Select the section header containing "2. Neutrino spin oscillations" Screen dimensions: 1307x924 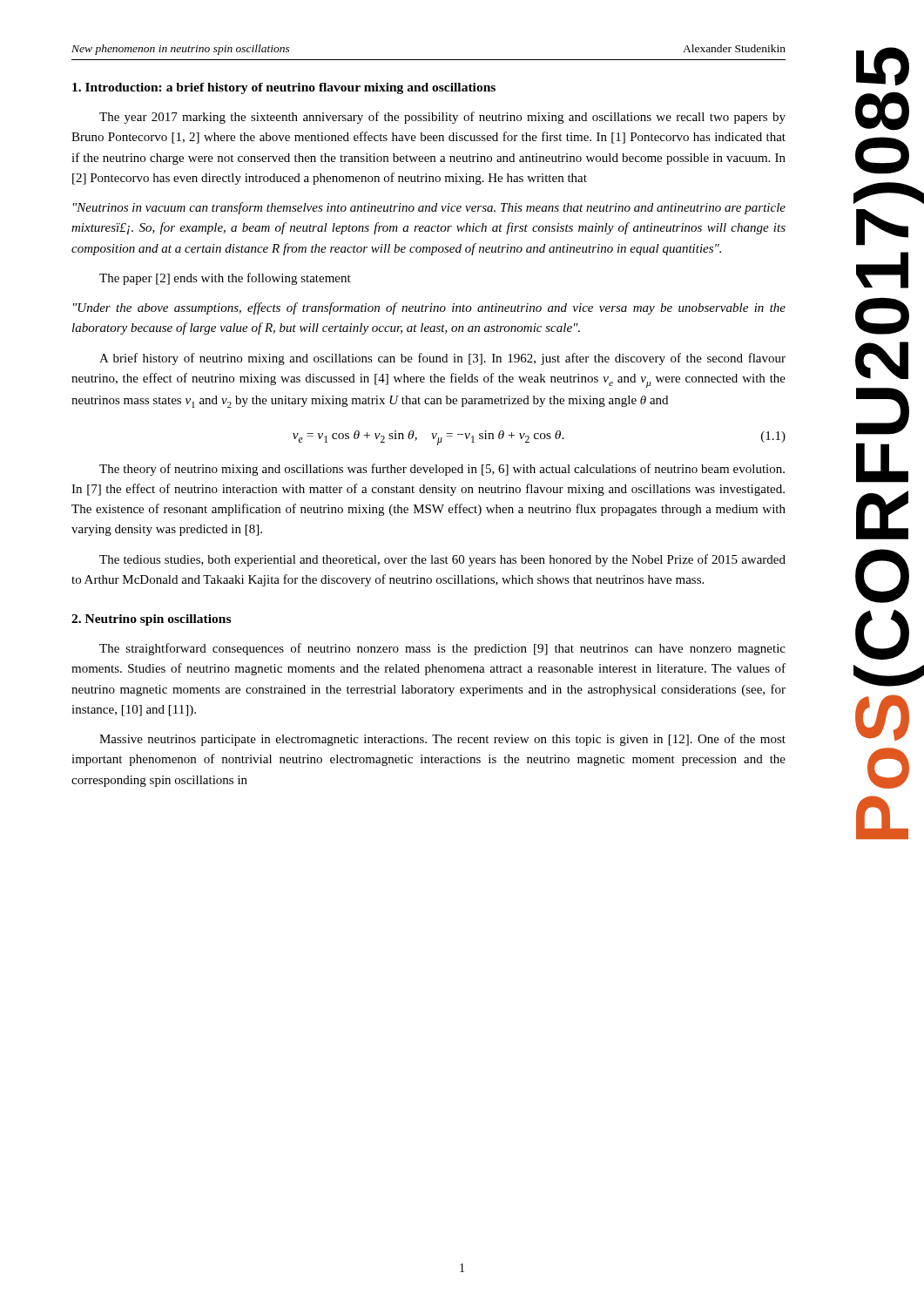click(x=151, y=618)
